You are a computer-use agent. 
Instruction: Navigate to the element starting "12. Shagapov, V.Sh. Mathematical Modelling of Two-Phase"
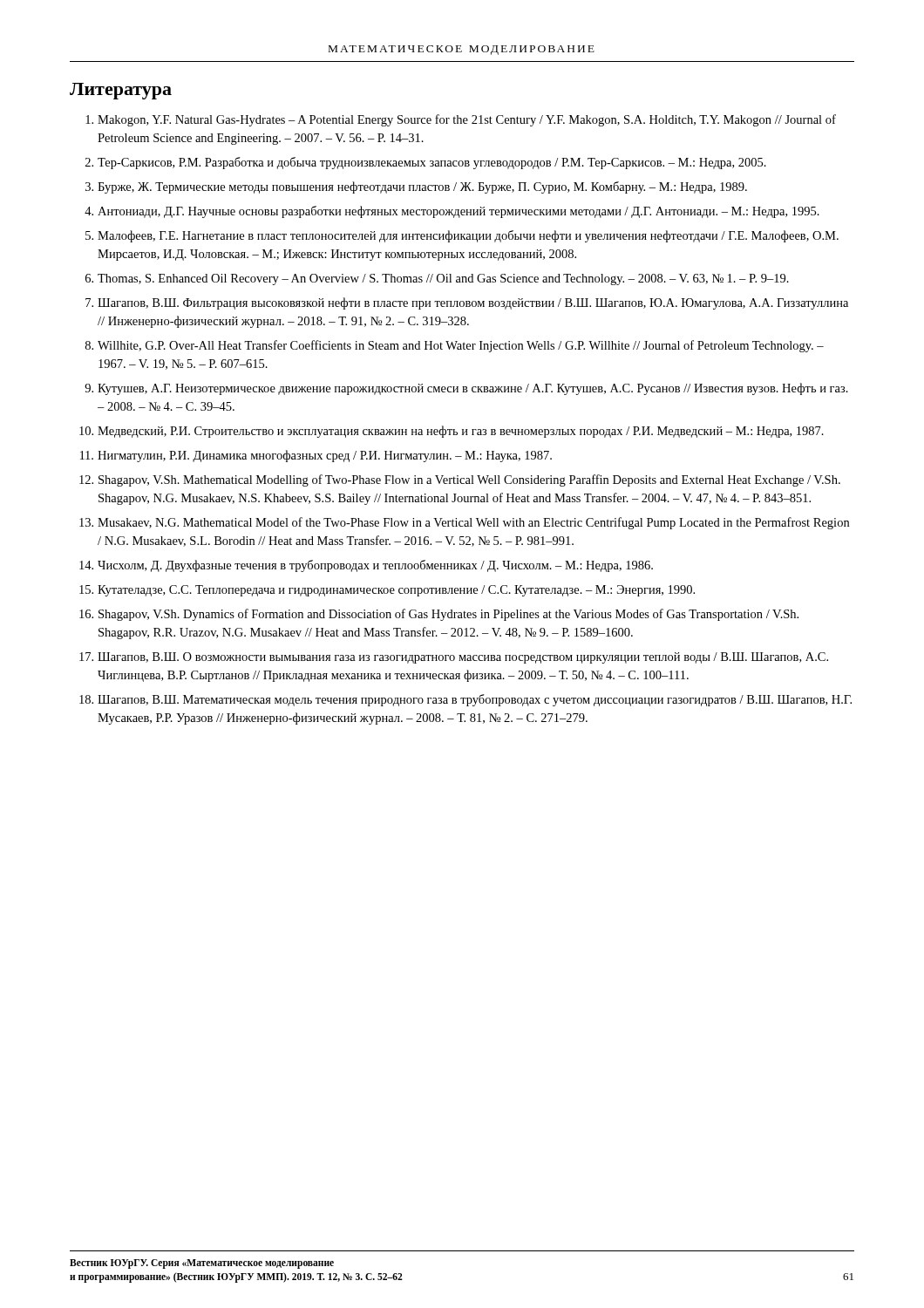(x=462, y=489)
